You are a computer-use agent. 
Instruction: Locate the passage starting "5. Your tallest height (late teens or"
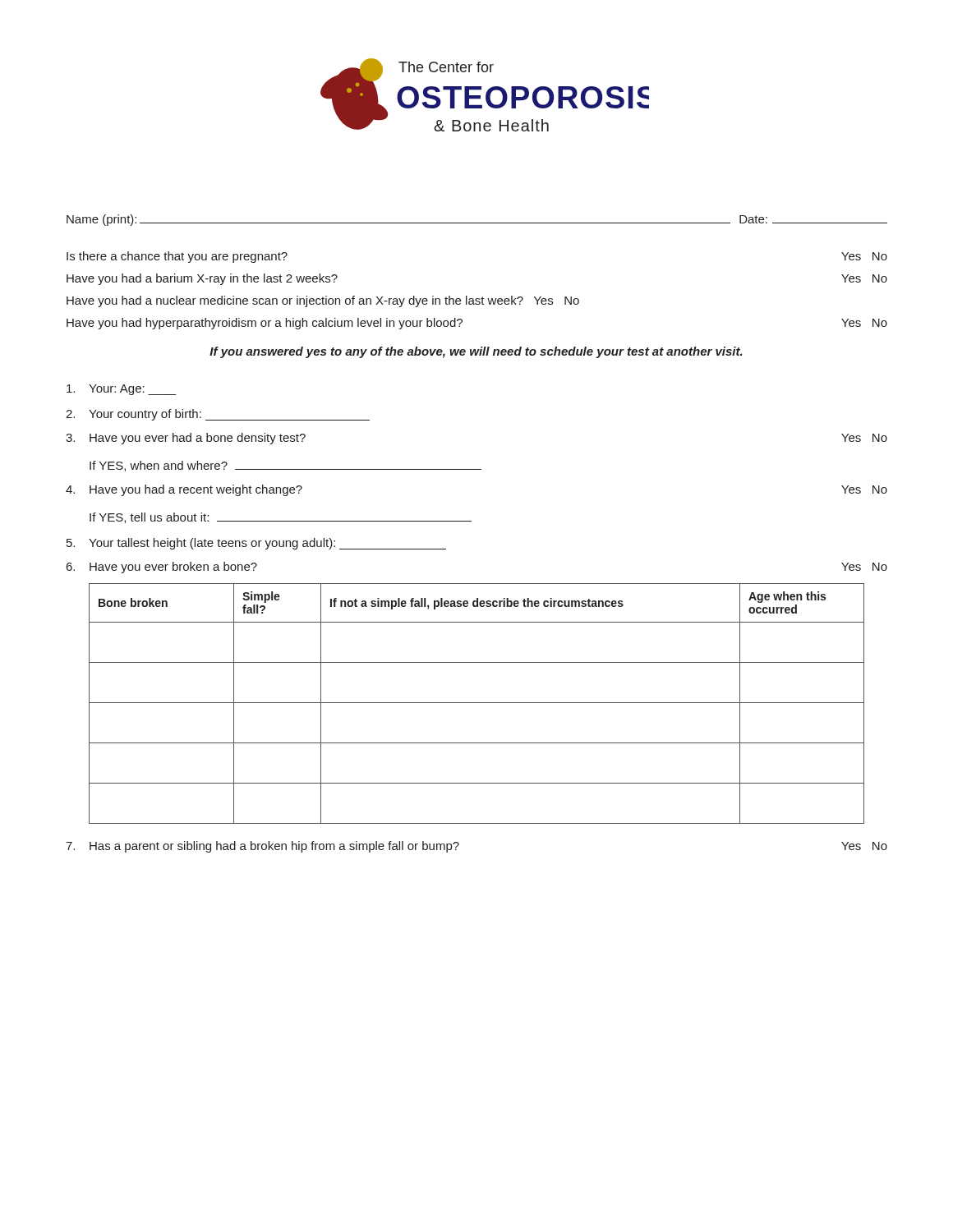[x=256, y=544]
